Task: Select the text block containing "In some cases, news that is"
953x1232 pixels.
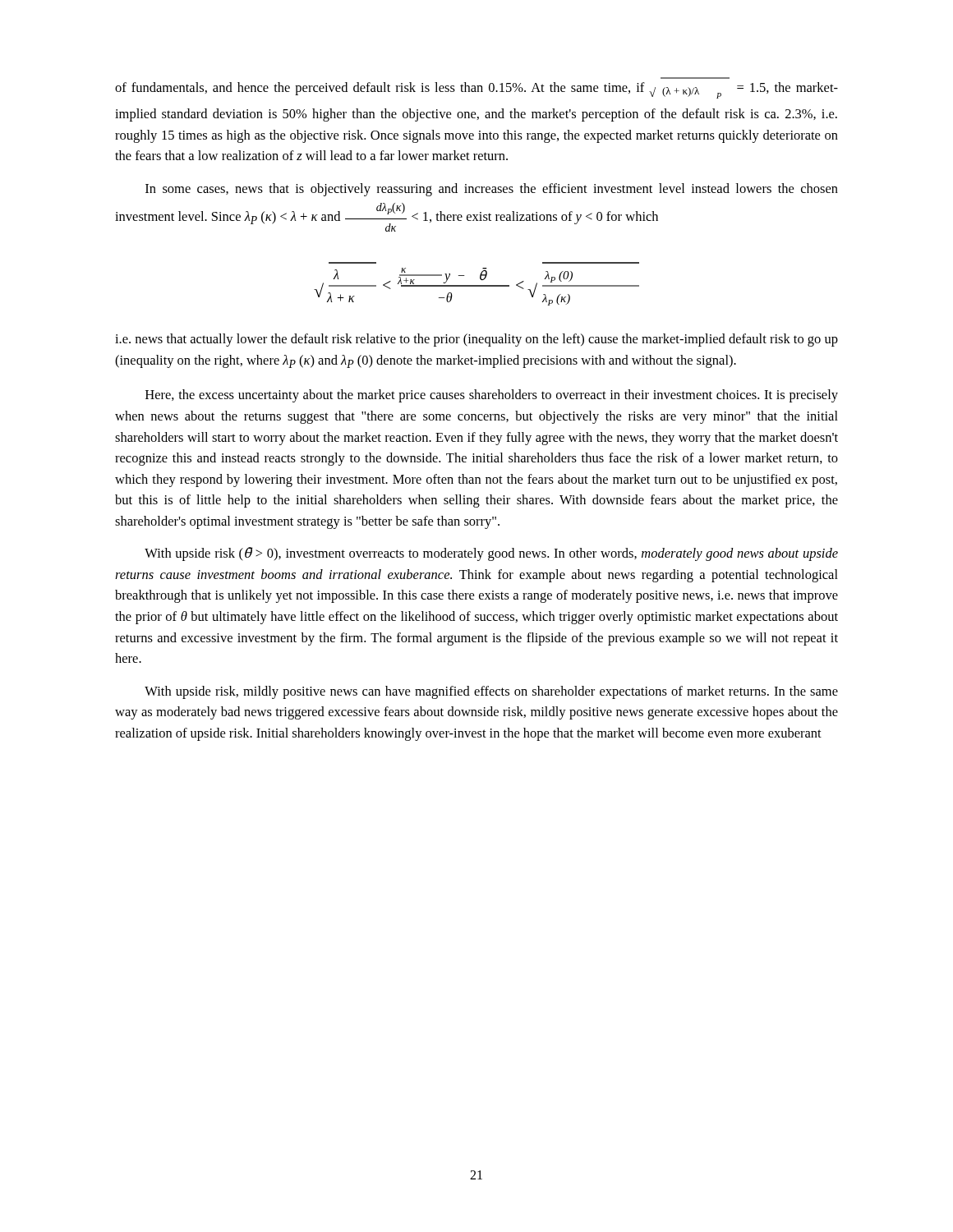Action: click(476, 209)
